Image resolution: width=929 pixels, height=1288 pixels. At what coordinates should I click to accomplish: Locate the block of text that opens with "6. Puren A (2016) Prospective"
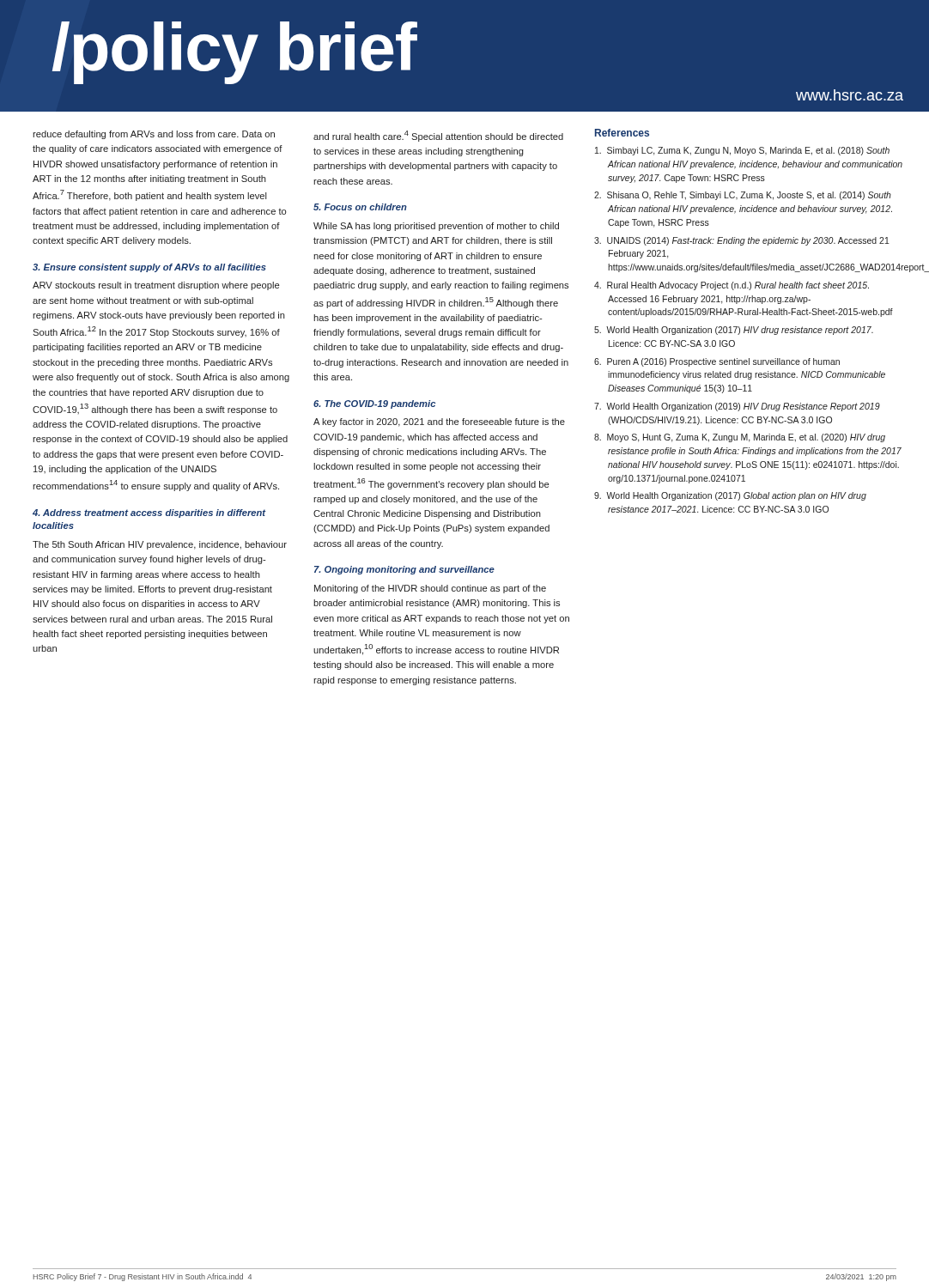click(740, 375)
